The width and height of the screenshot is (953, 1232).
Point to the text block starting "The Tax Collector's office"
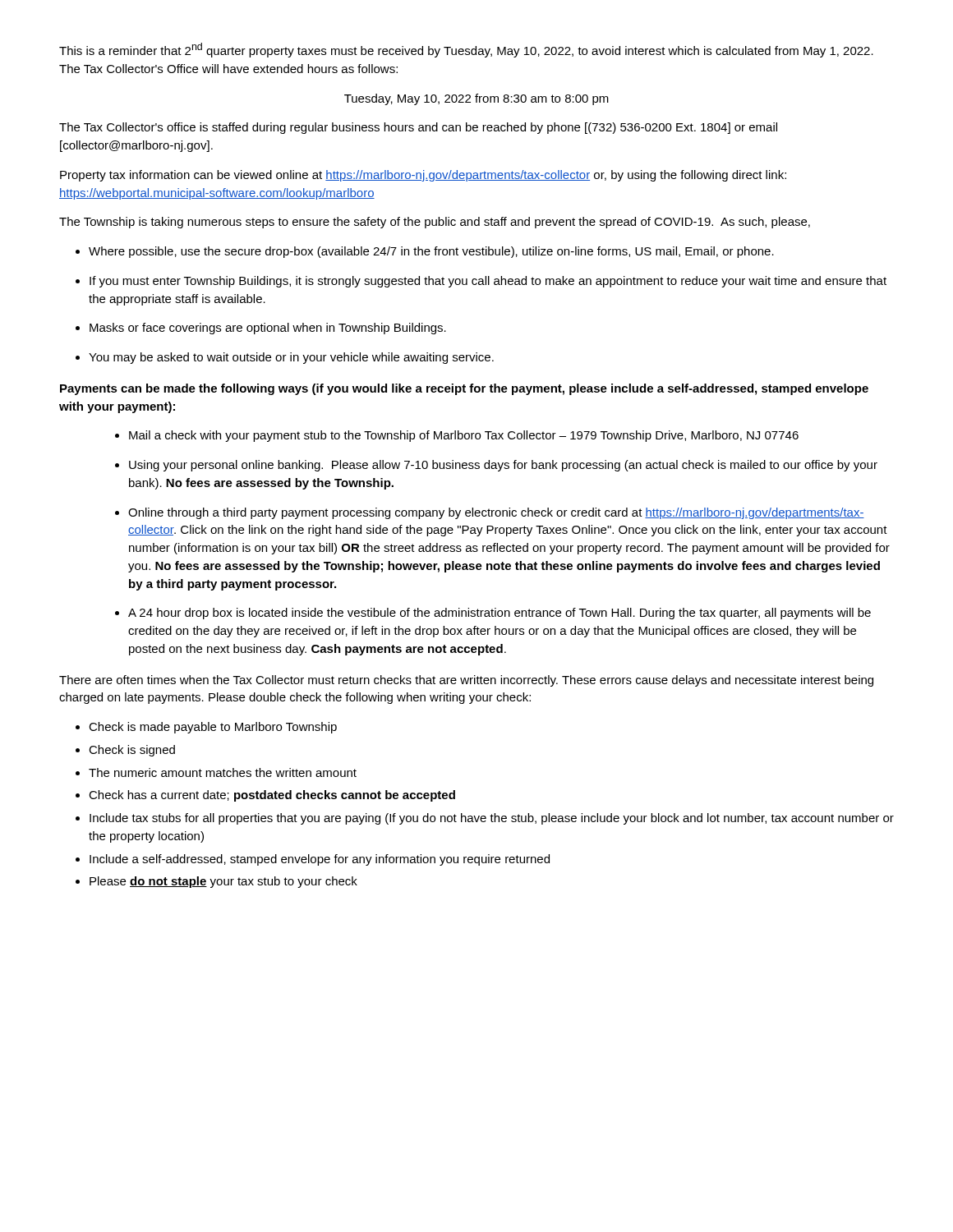pos(476,136)
